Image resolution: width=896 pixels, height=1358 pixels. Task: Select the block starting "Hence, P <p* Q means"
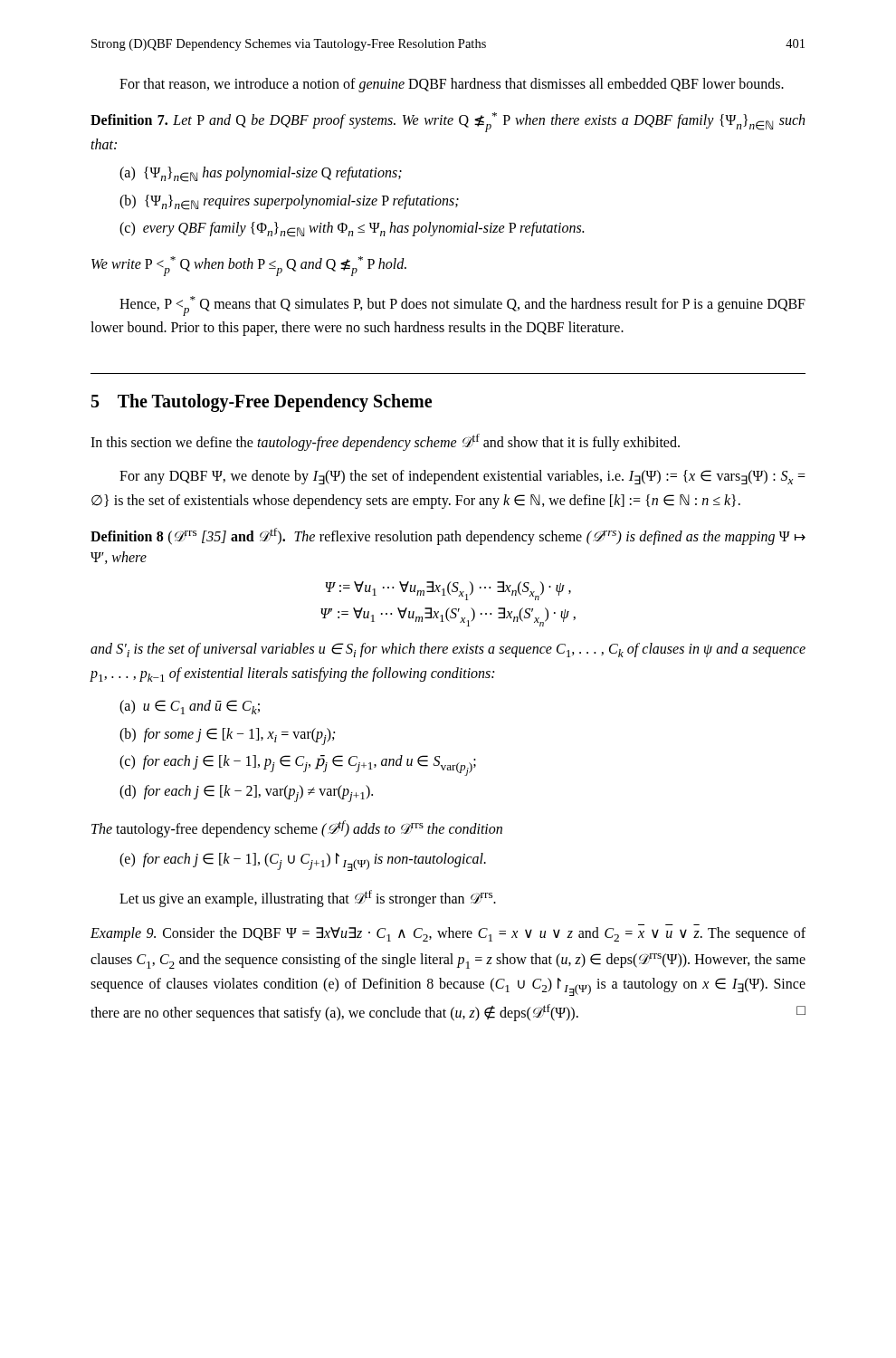pos(448,314)
